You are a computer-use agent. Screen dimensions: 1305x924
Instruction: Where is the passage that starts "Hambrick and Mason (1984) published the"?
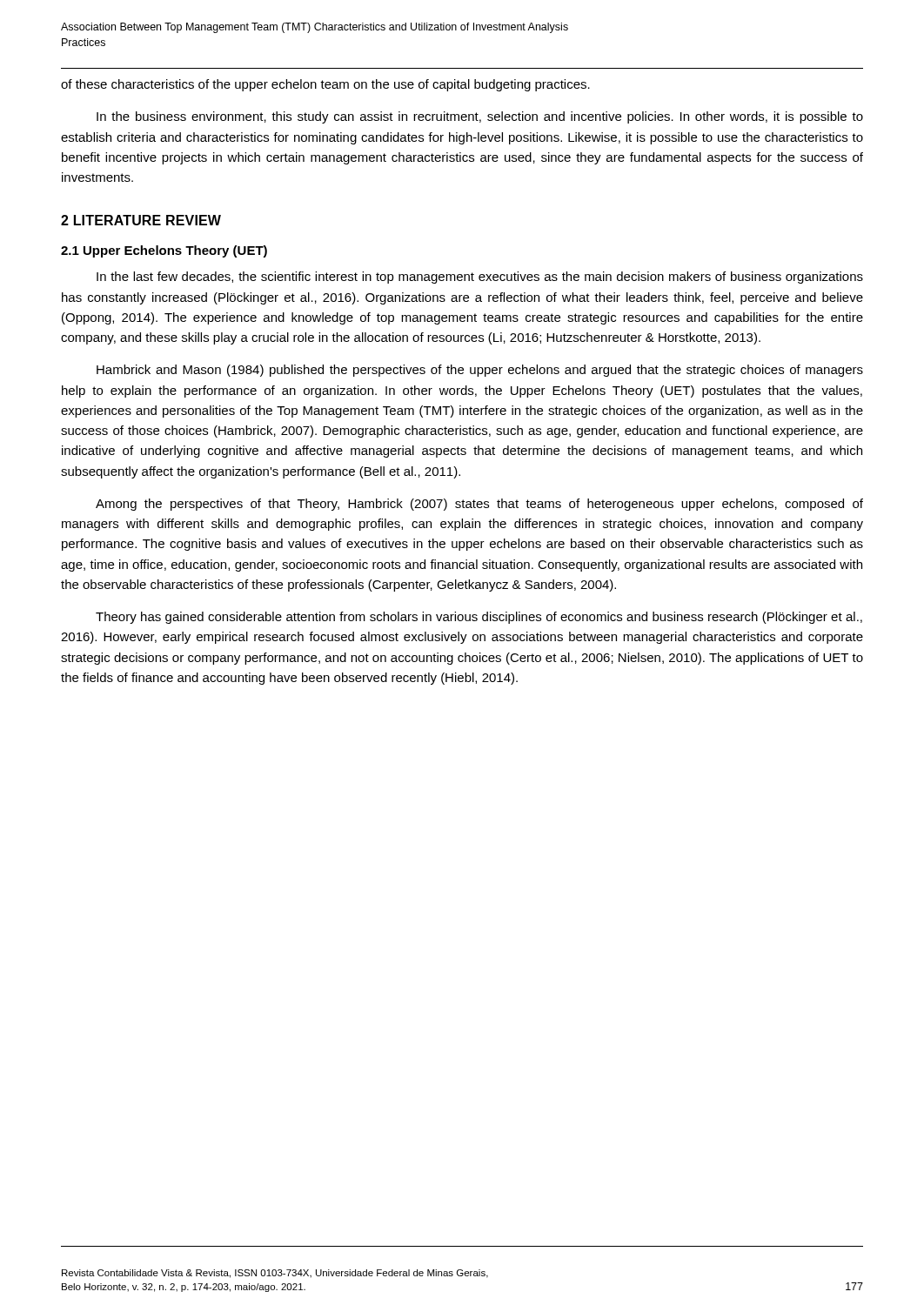click(x=462, y=420)
